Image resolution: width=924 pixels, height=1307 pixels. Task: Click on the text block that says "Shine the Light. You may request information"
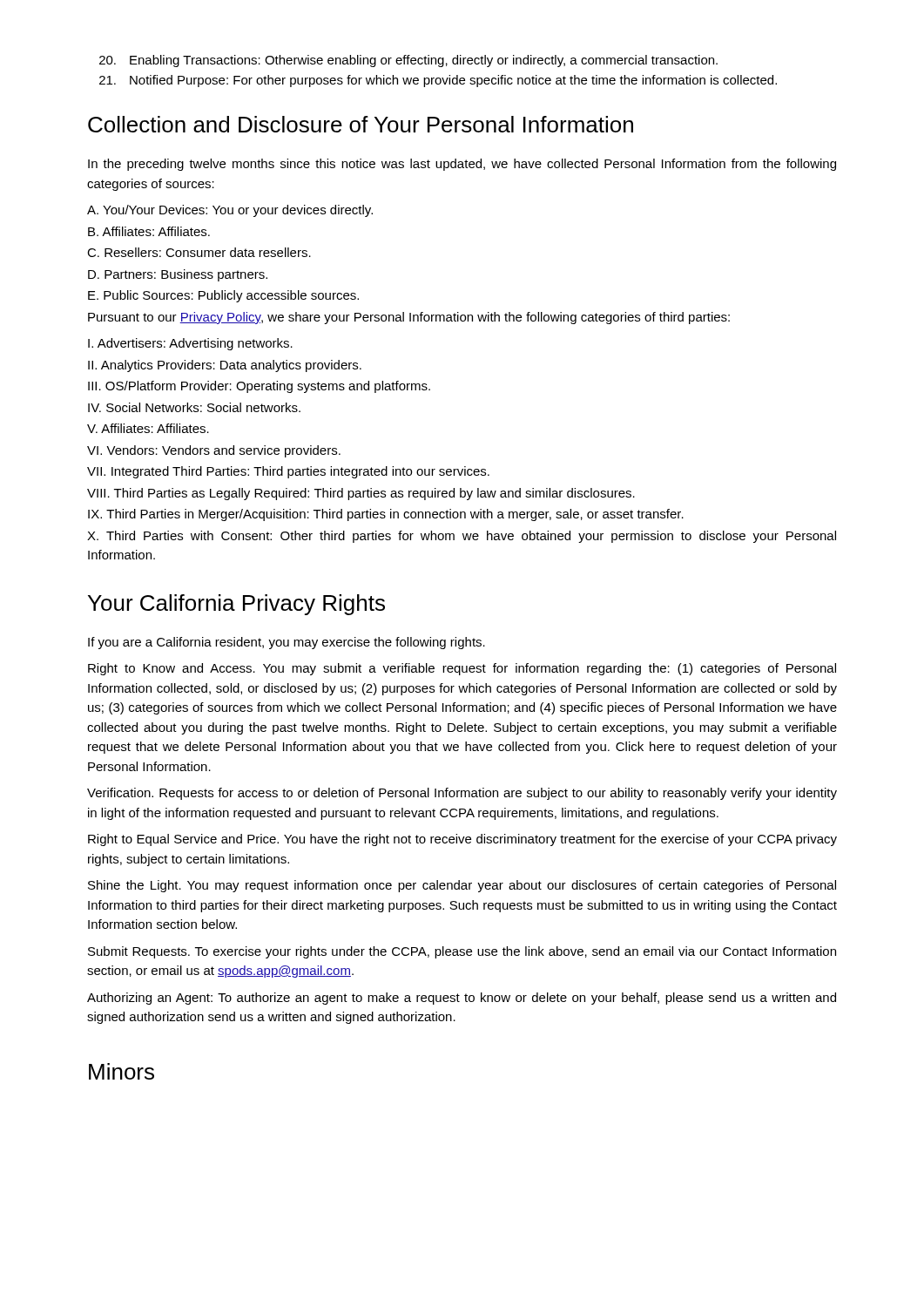(462, 904)
